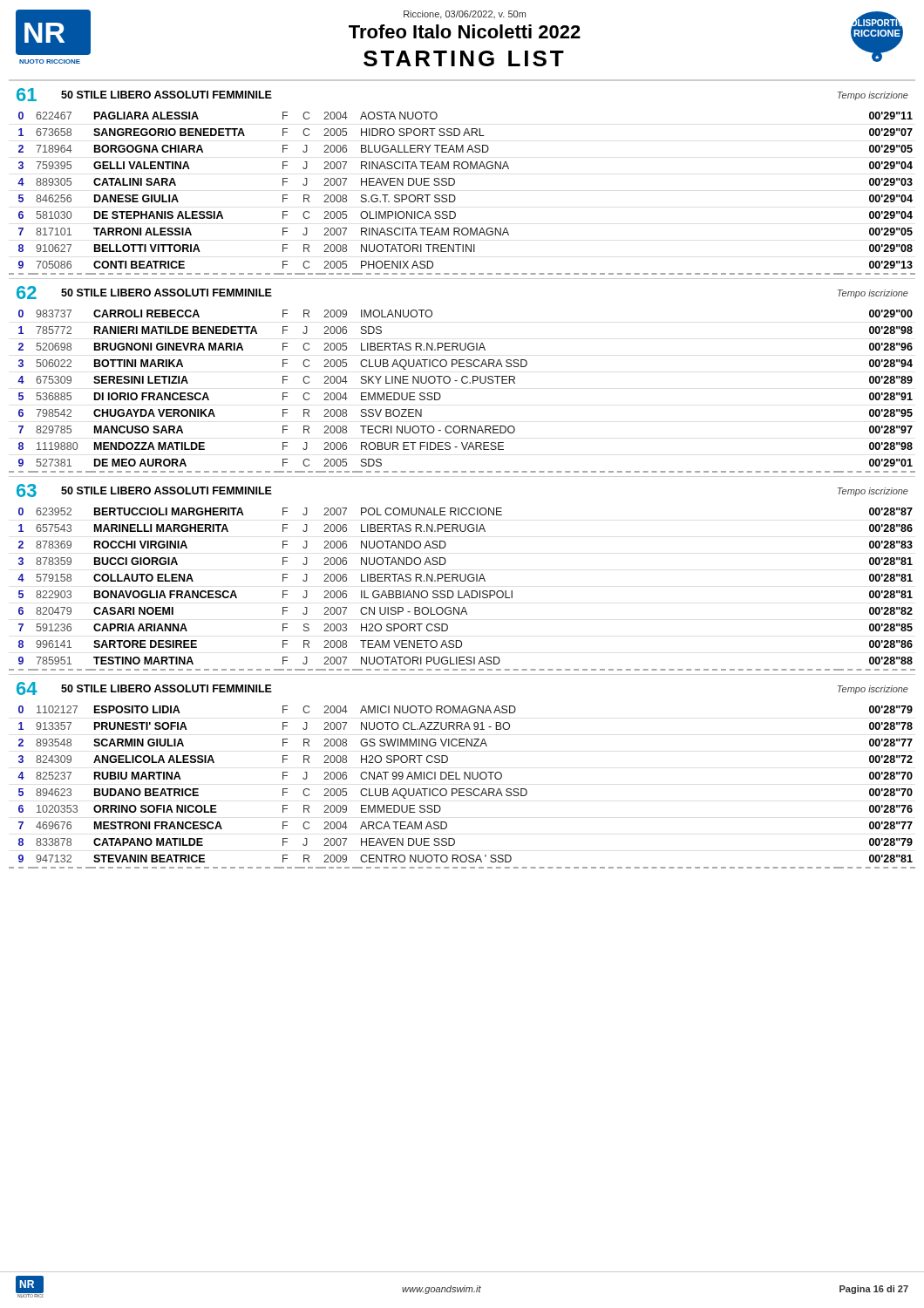Point to the region starting "64 50 STILE LIBERO"
The image size is (924, 1308).
[173, 688]
